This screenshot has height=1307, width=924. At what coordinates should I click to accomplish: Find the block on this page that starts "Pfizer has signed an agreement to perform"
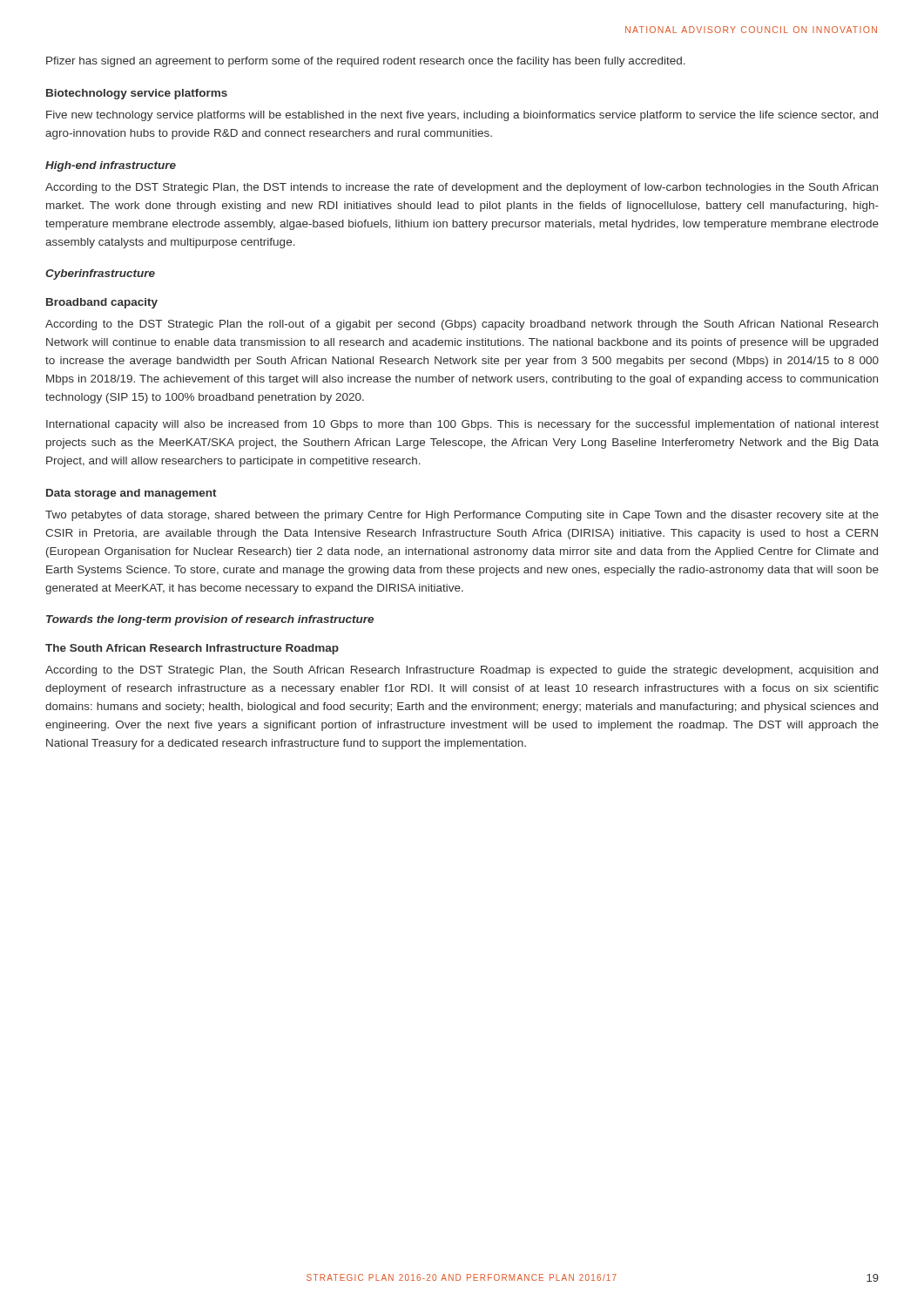point(366,61)
